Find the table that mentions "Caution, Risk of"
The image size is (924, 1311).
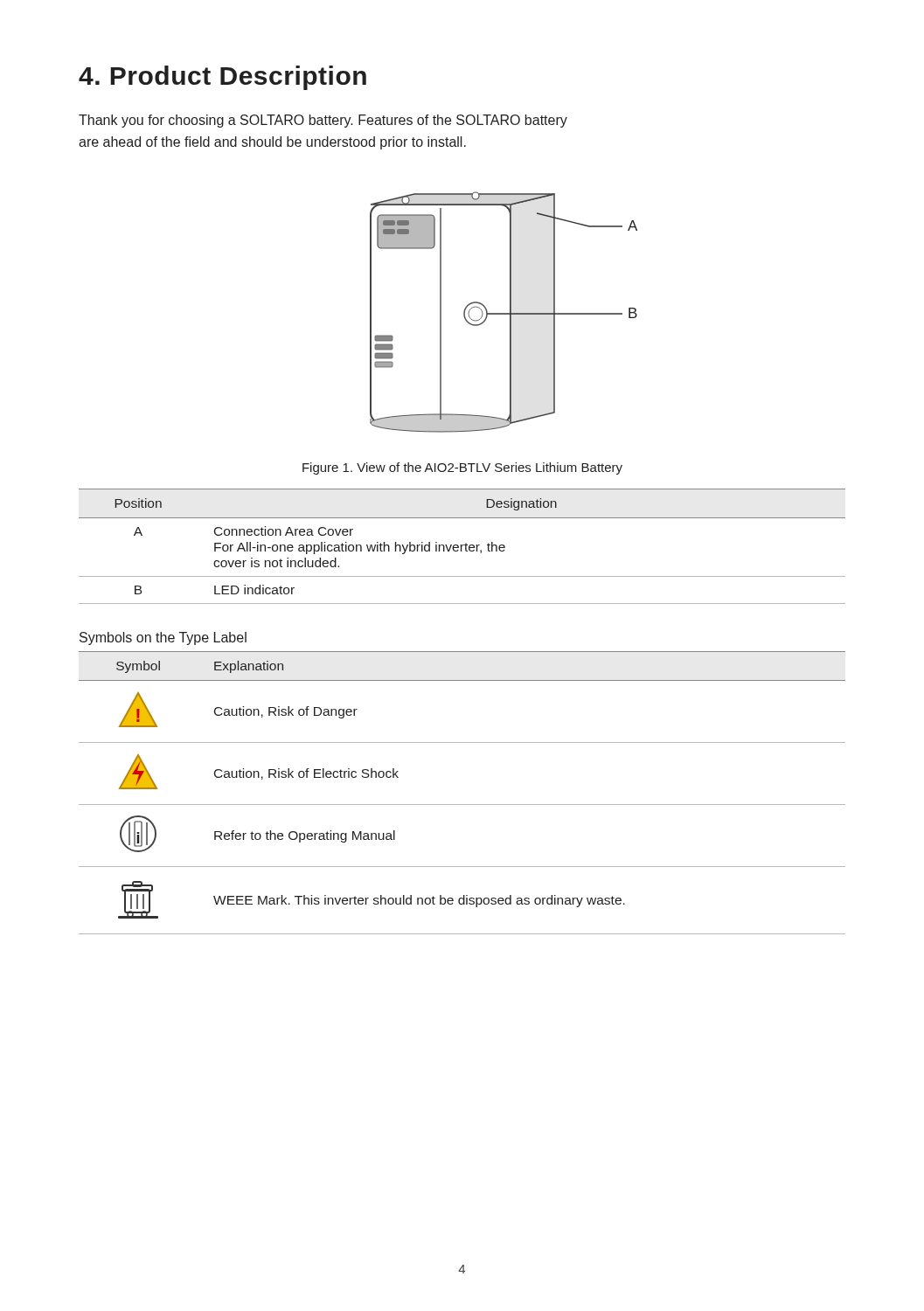[462, 792]
